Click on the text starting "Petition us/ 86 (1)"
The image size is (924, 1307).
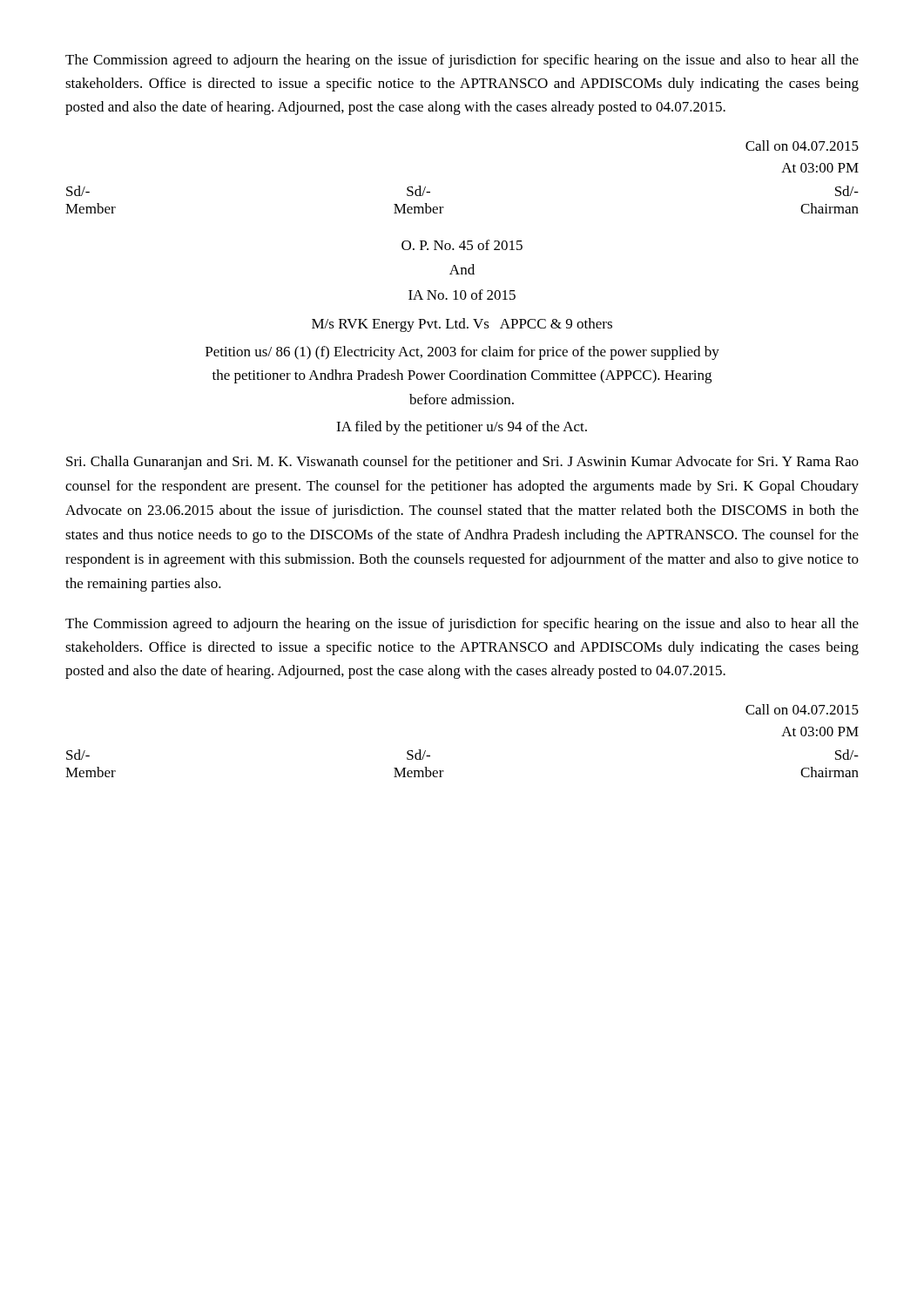point(462,375)
